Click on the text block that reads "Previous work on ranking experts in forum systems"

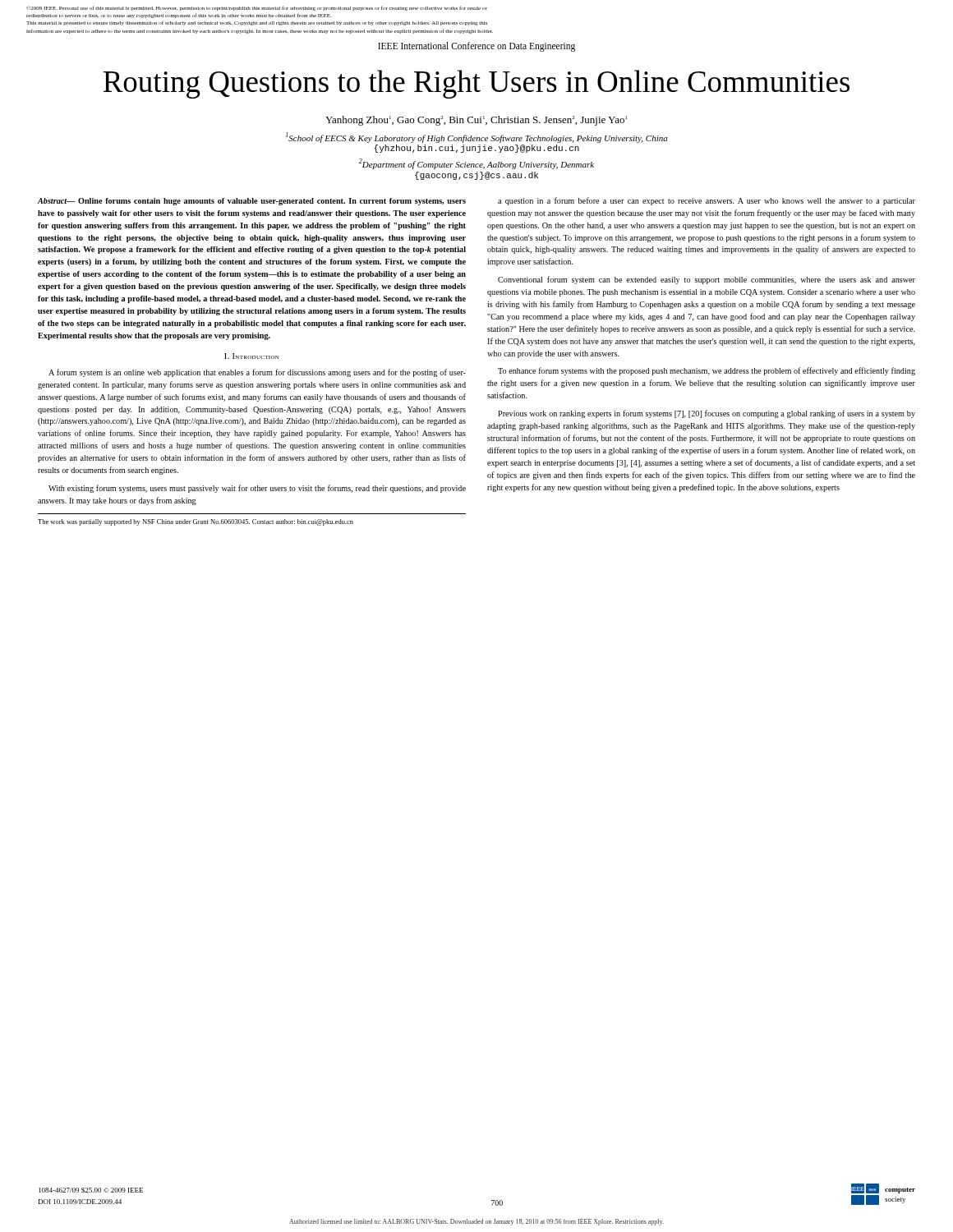(701, 450)
